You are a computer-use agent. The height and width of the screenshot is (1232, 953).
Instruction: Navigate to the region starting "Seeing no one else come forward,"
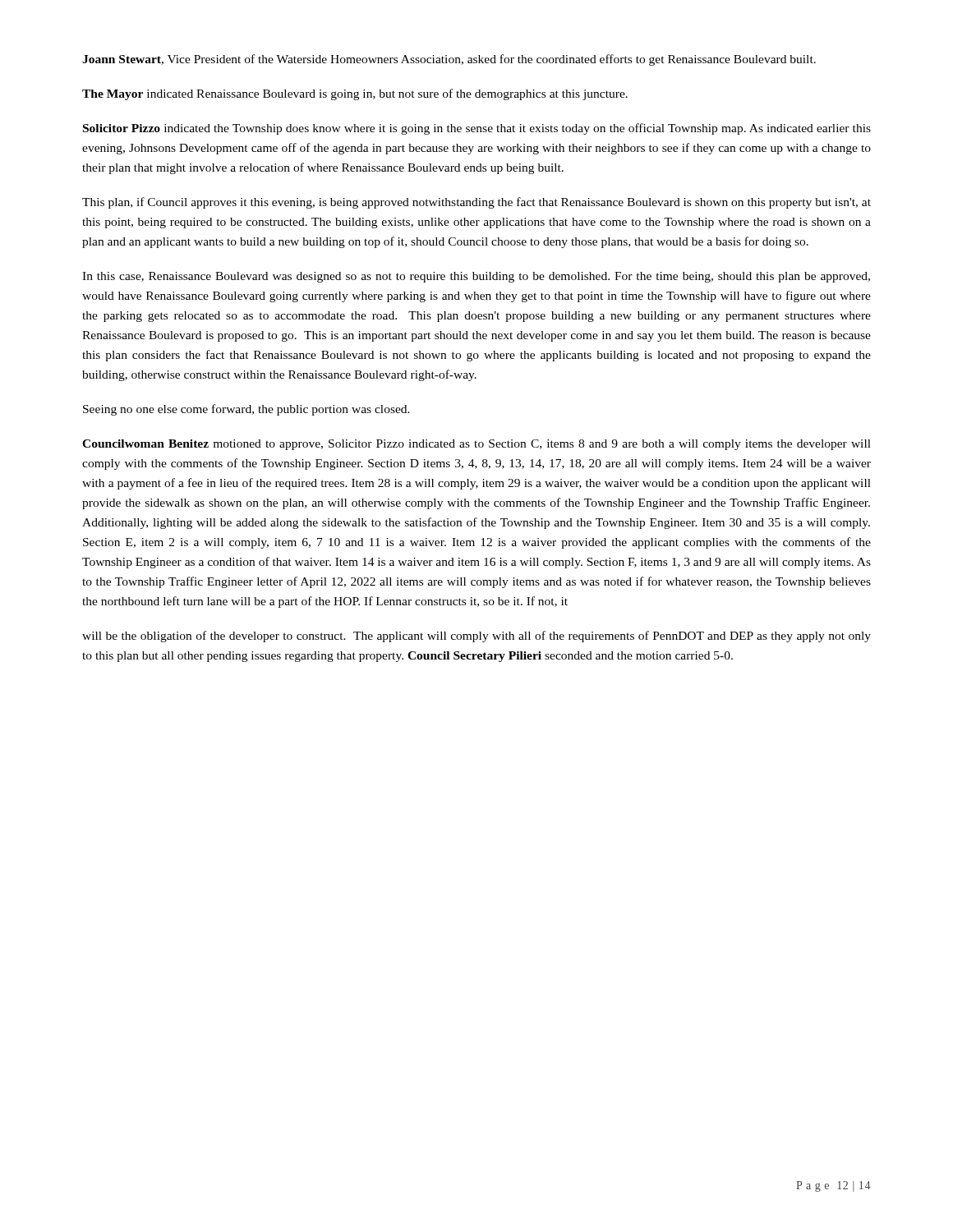click(246, 409)
